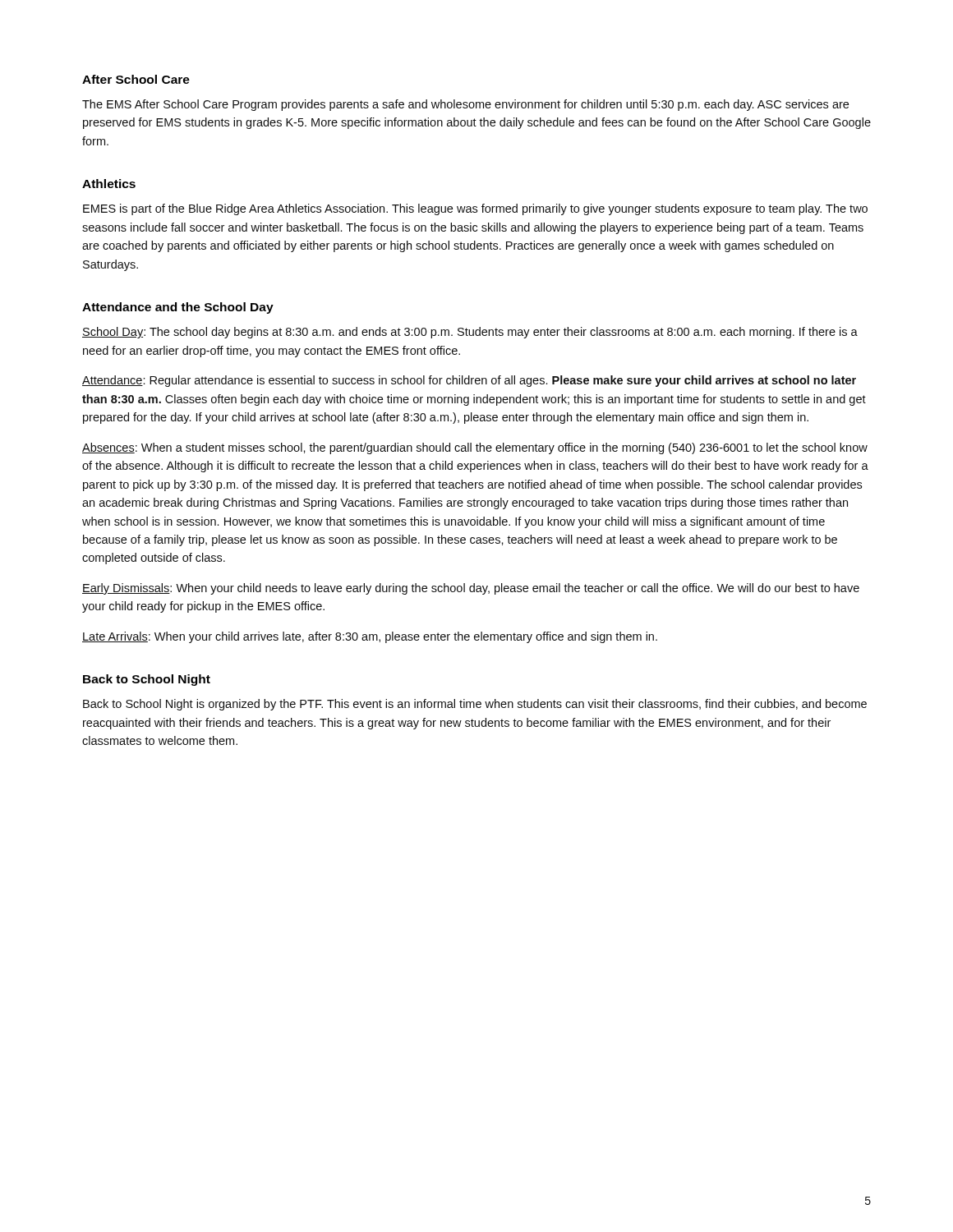Point to the block beginning "Early Dismissals: When your"
This screenshot has height=1232, width=953.
tap(471, 597)
